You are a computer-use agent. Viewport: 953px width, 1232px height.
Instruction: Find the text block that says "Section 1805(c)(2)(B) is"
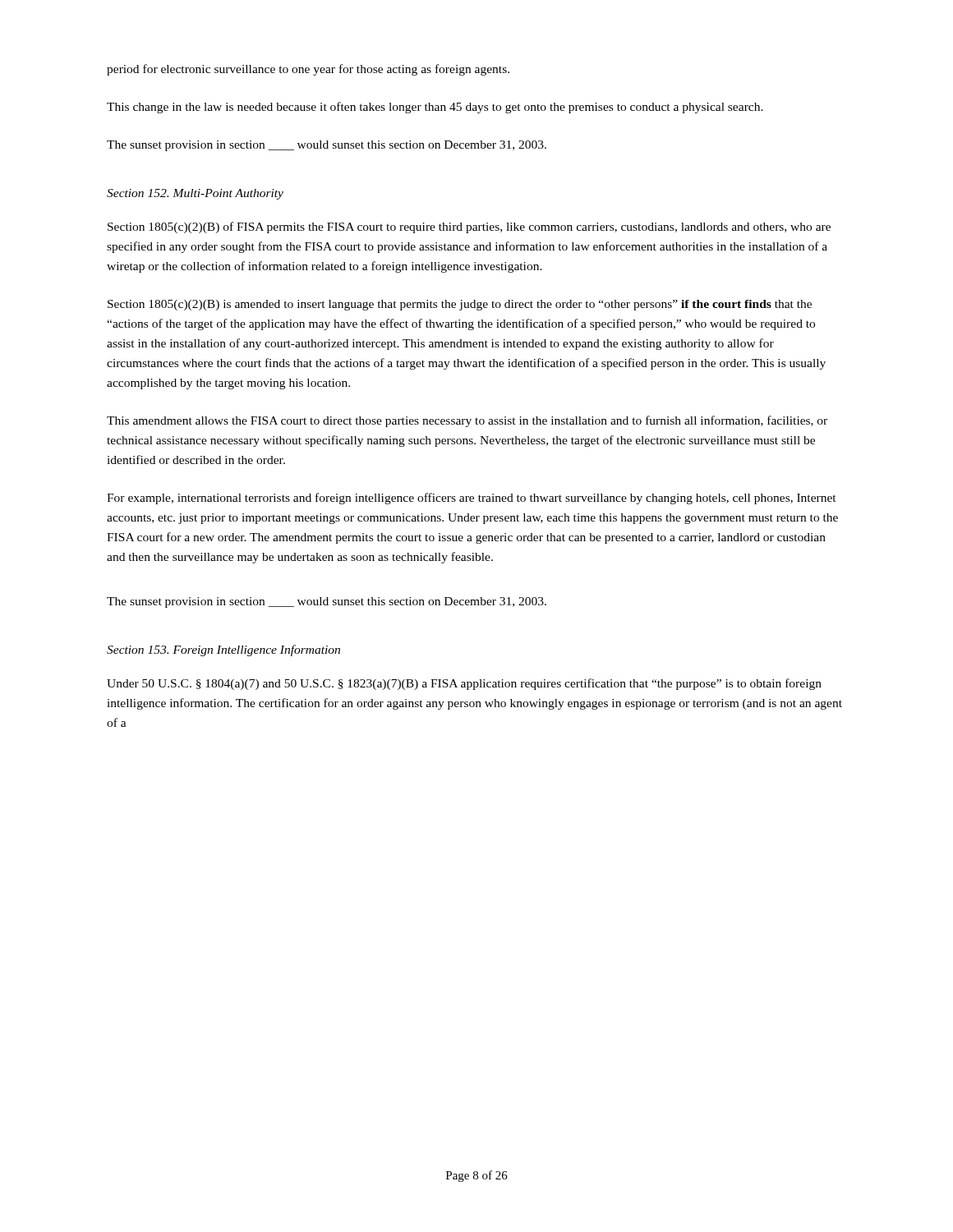(466, 343)
